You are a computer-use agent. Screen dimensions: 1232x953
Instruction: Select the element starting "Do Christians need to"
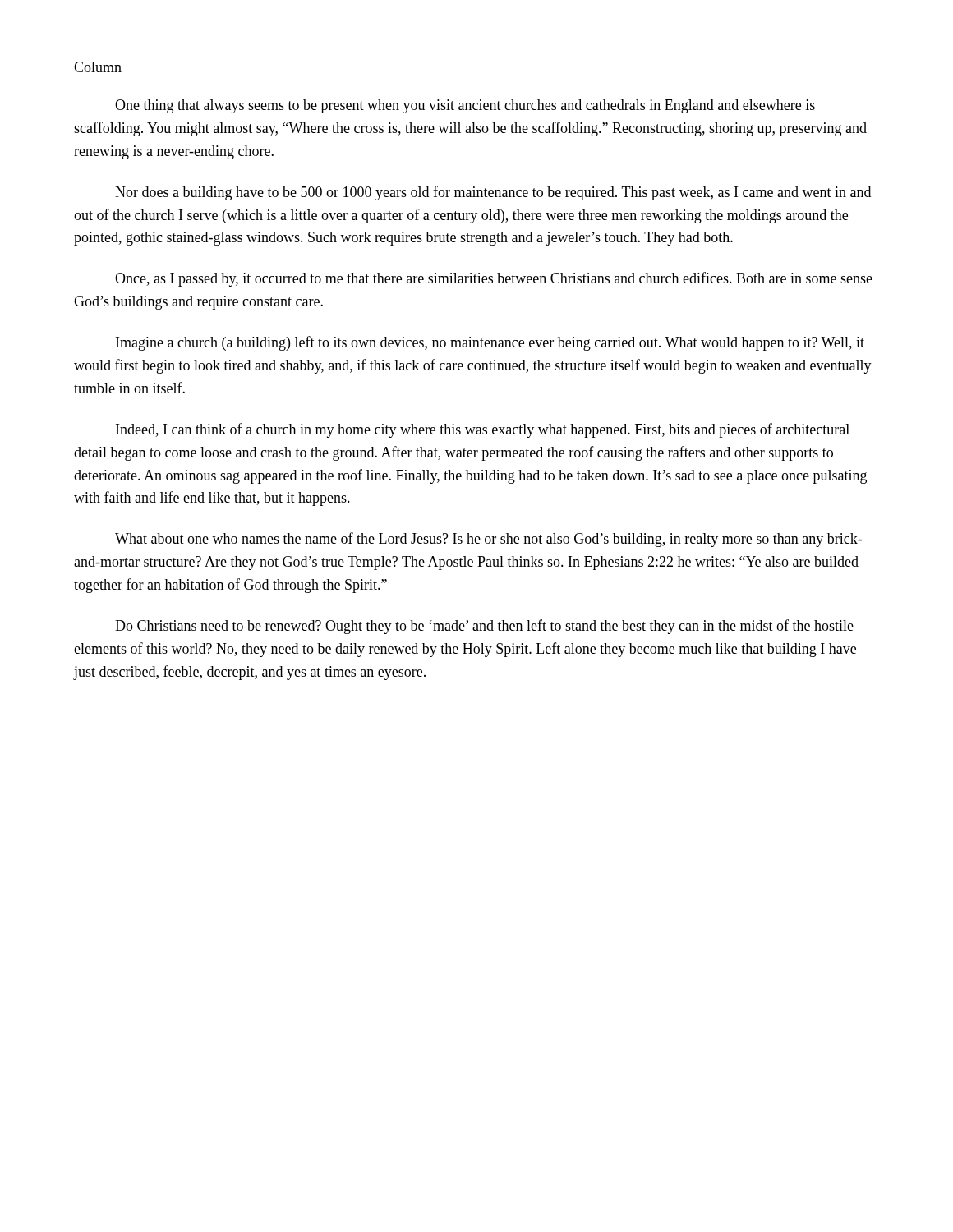465,649
